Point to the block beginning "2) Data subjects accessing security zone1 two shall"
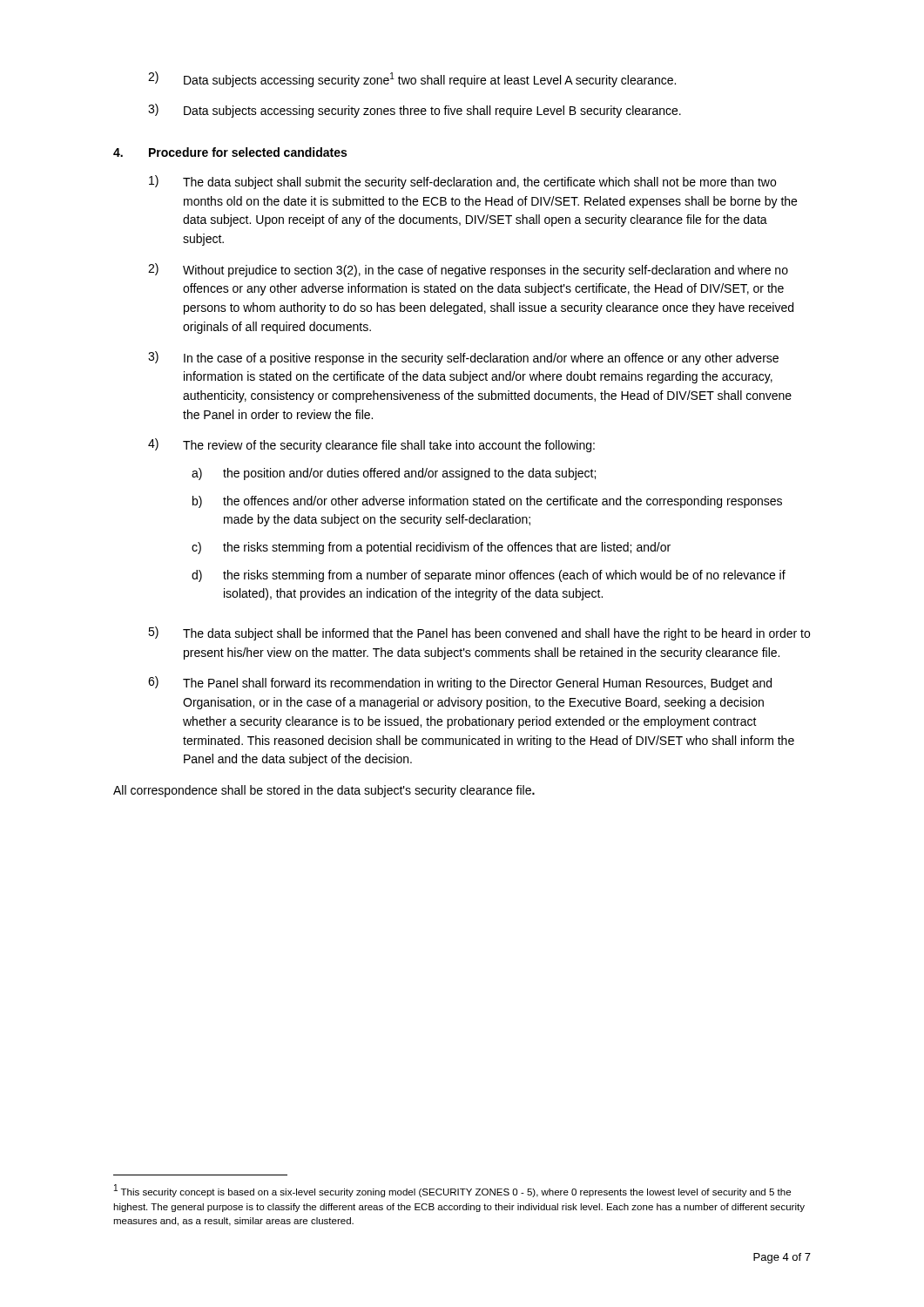This screenshot has width=924, height=1307. pos(479,80)
